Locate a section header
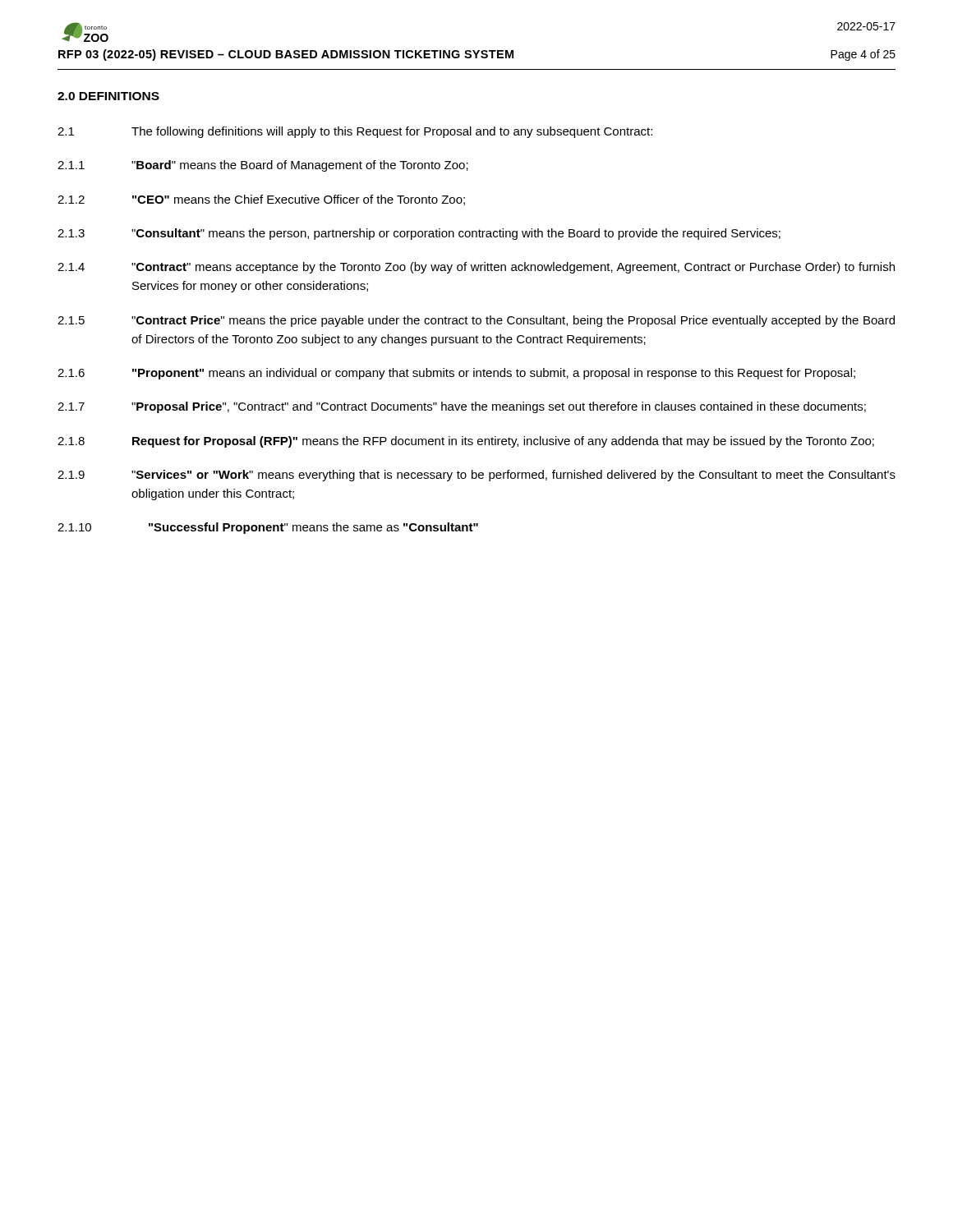Image resolution: width=953 pixels, height=1232 pixels. click(108, 96)
